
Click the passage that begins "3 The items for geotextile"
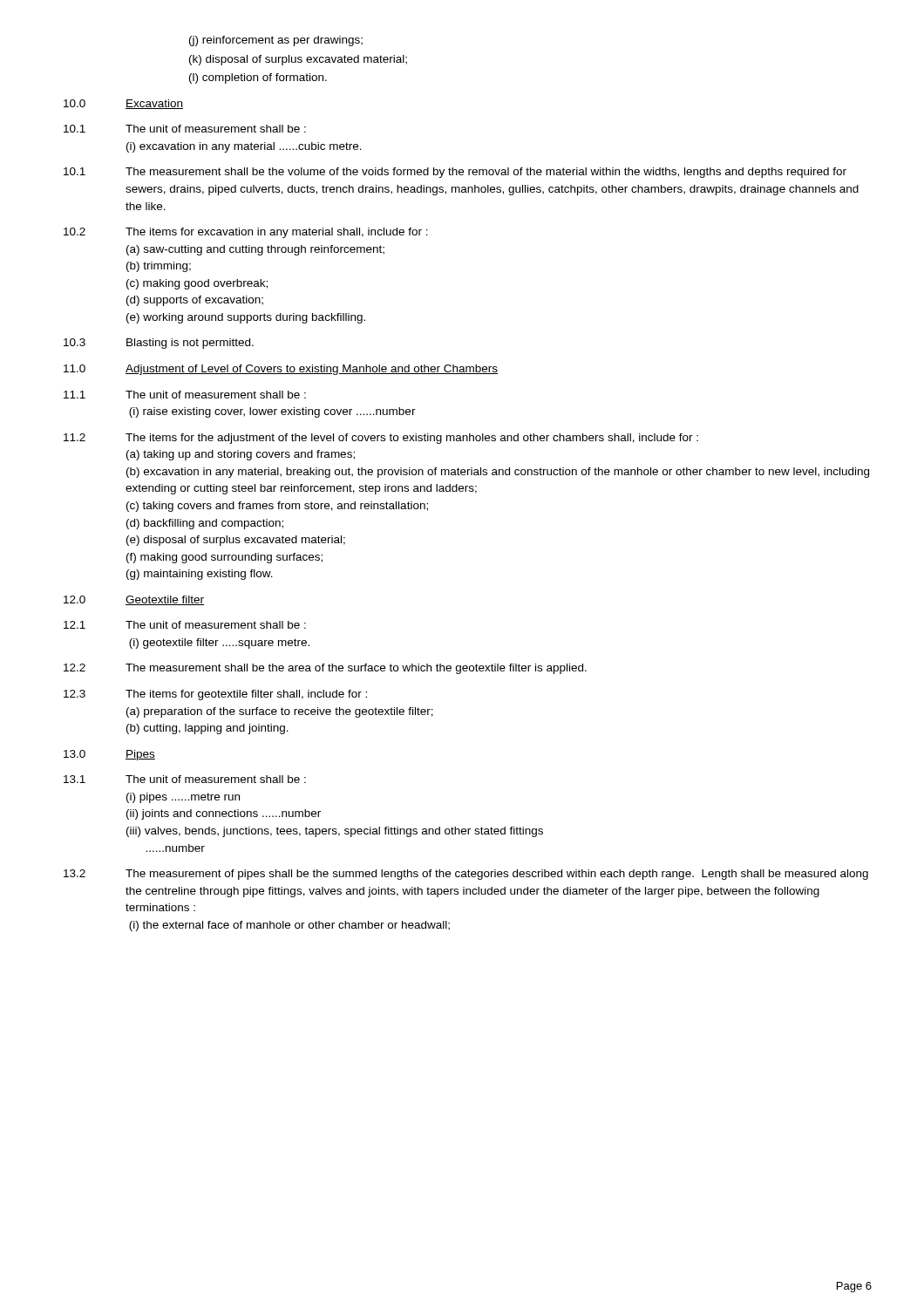coord(215,695)
